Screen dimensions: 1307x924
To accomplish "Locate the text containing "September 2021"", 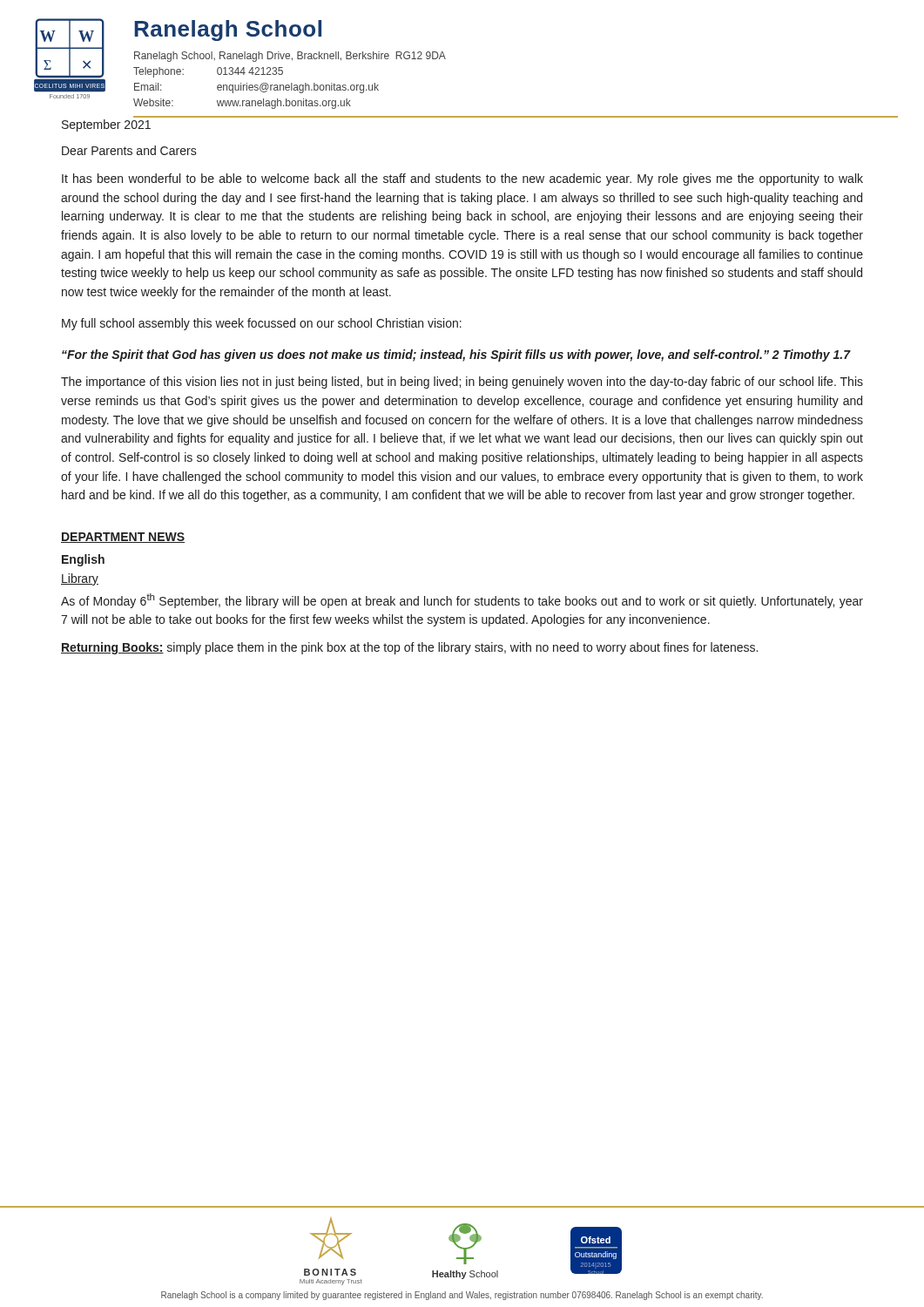I will click(106, 125).
